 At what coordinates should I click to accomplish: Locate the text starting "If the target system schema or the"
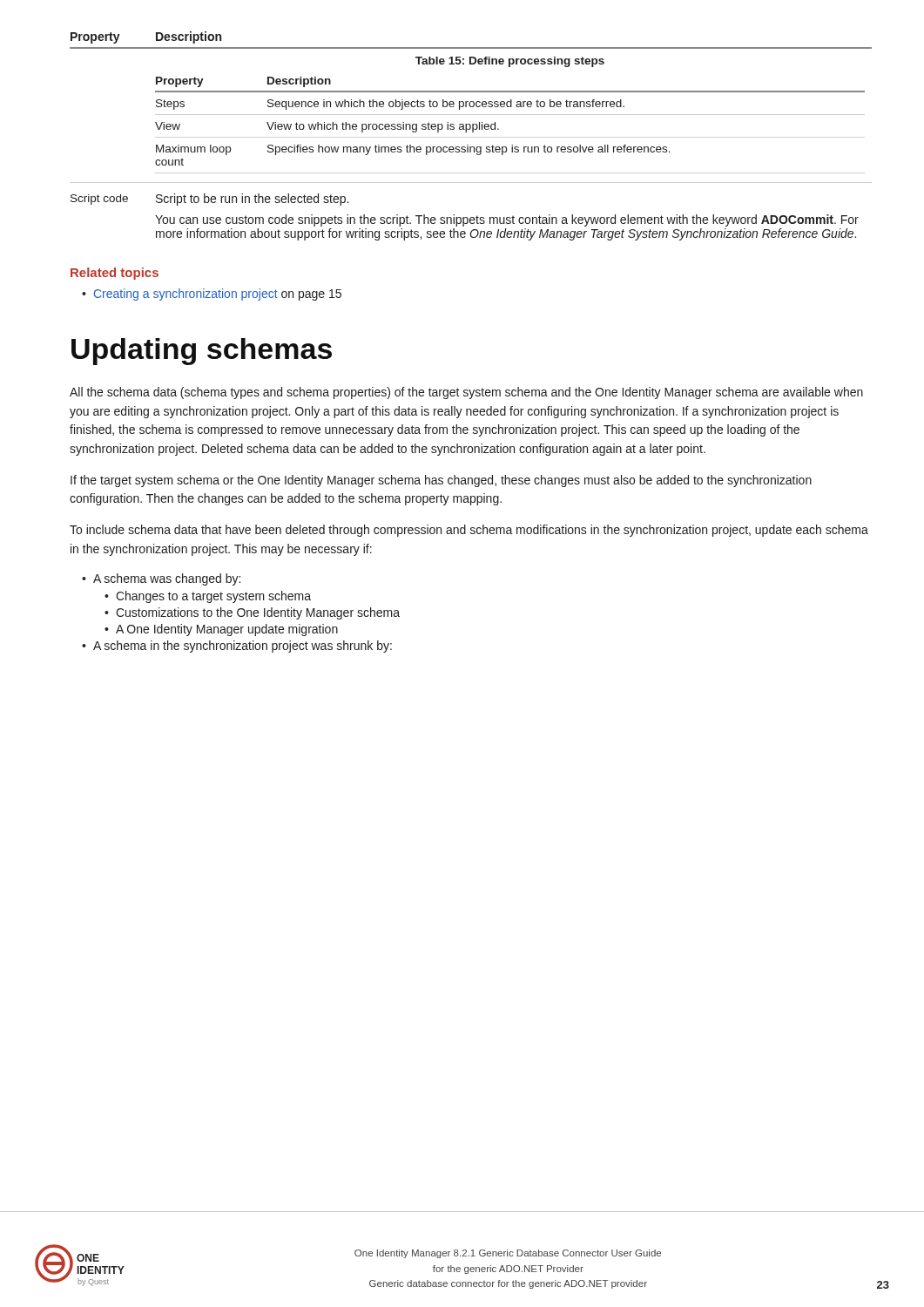coord(471,490)
